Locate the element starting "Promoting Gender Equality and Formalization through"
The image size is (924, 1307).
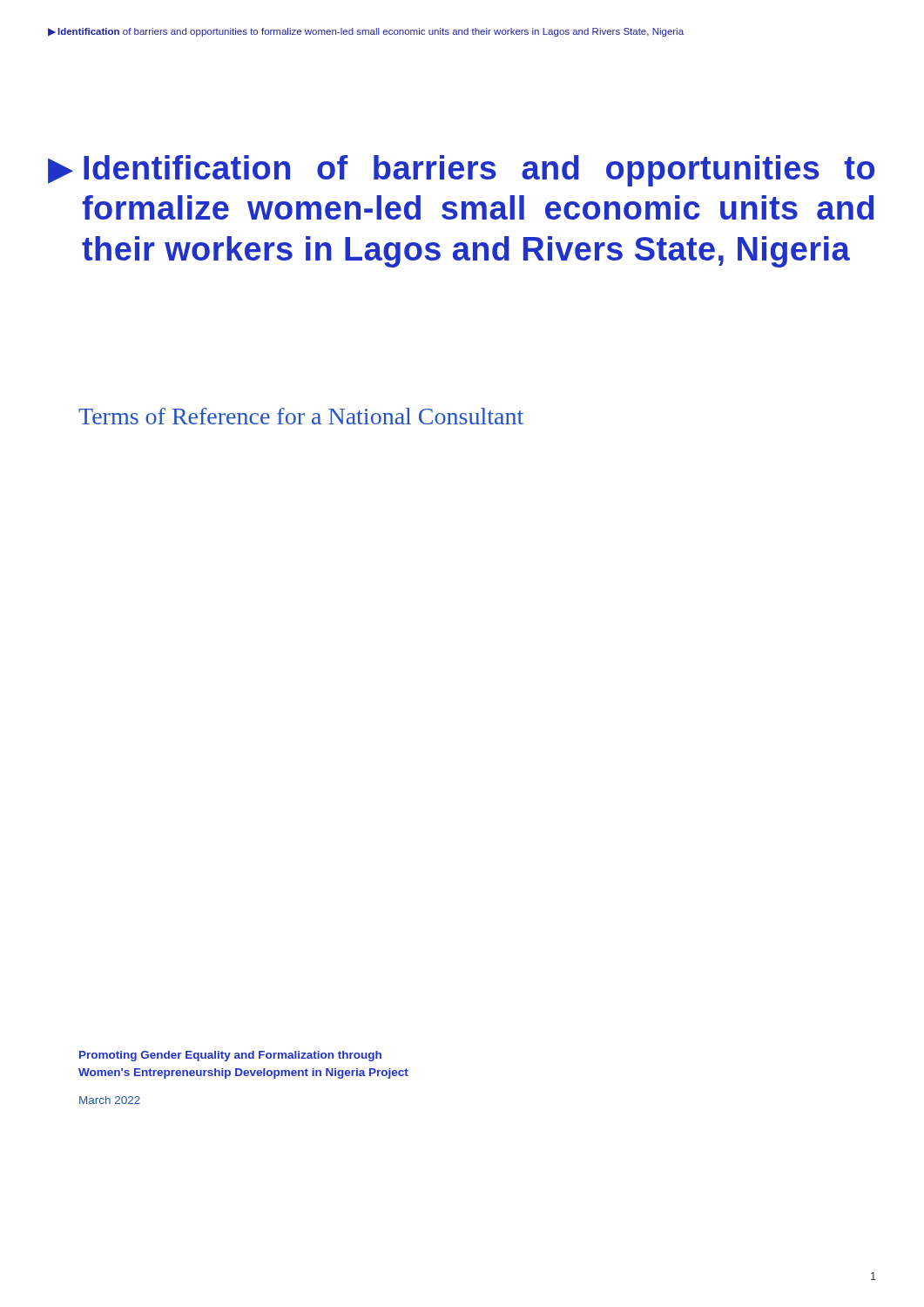click(230, 1056)
